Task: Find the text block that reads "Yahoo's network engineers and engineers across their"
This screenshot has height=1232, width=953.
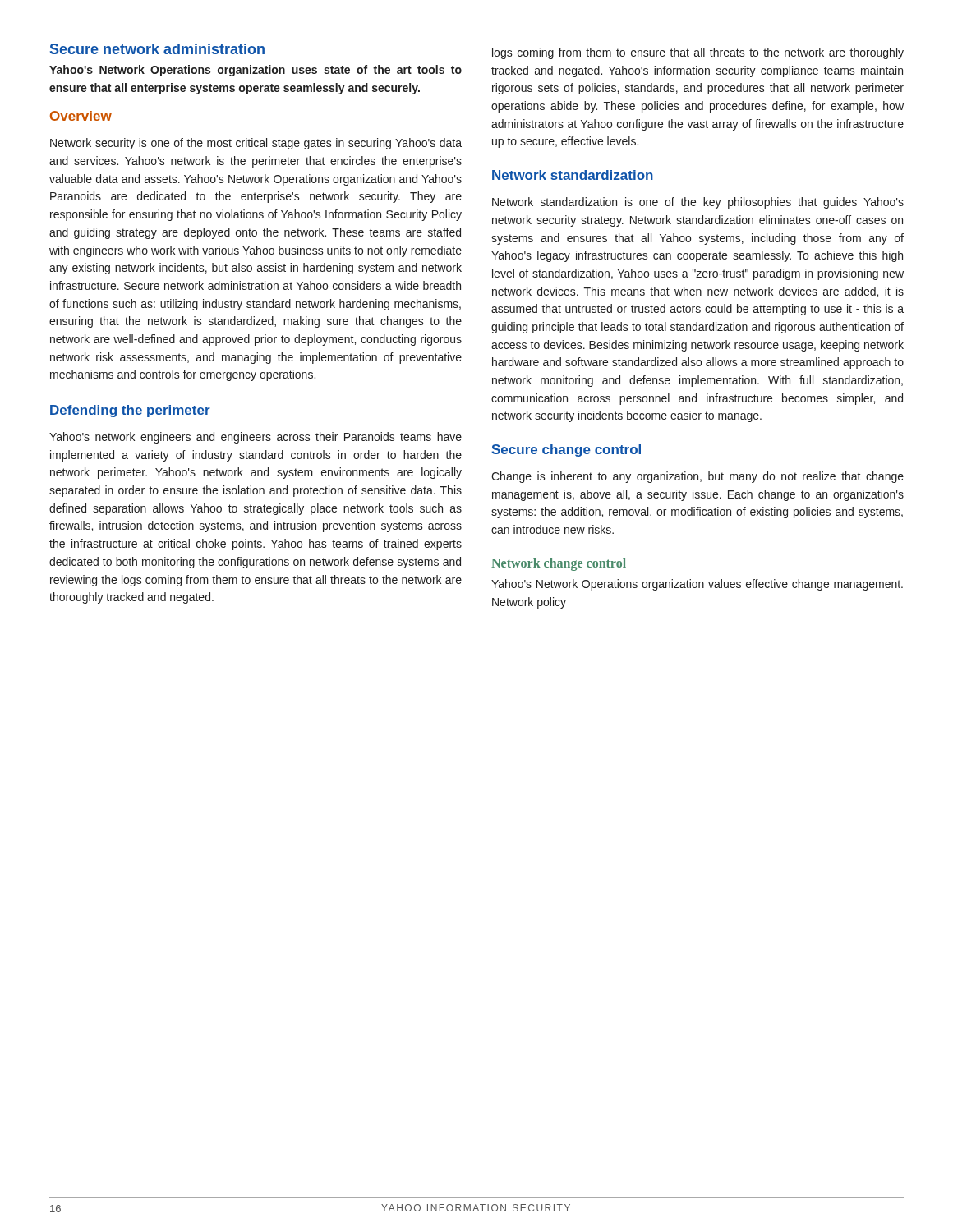Action: click(x=255, y=518)
